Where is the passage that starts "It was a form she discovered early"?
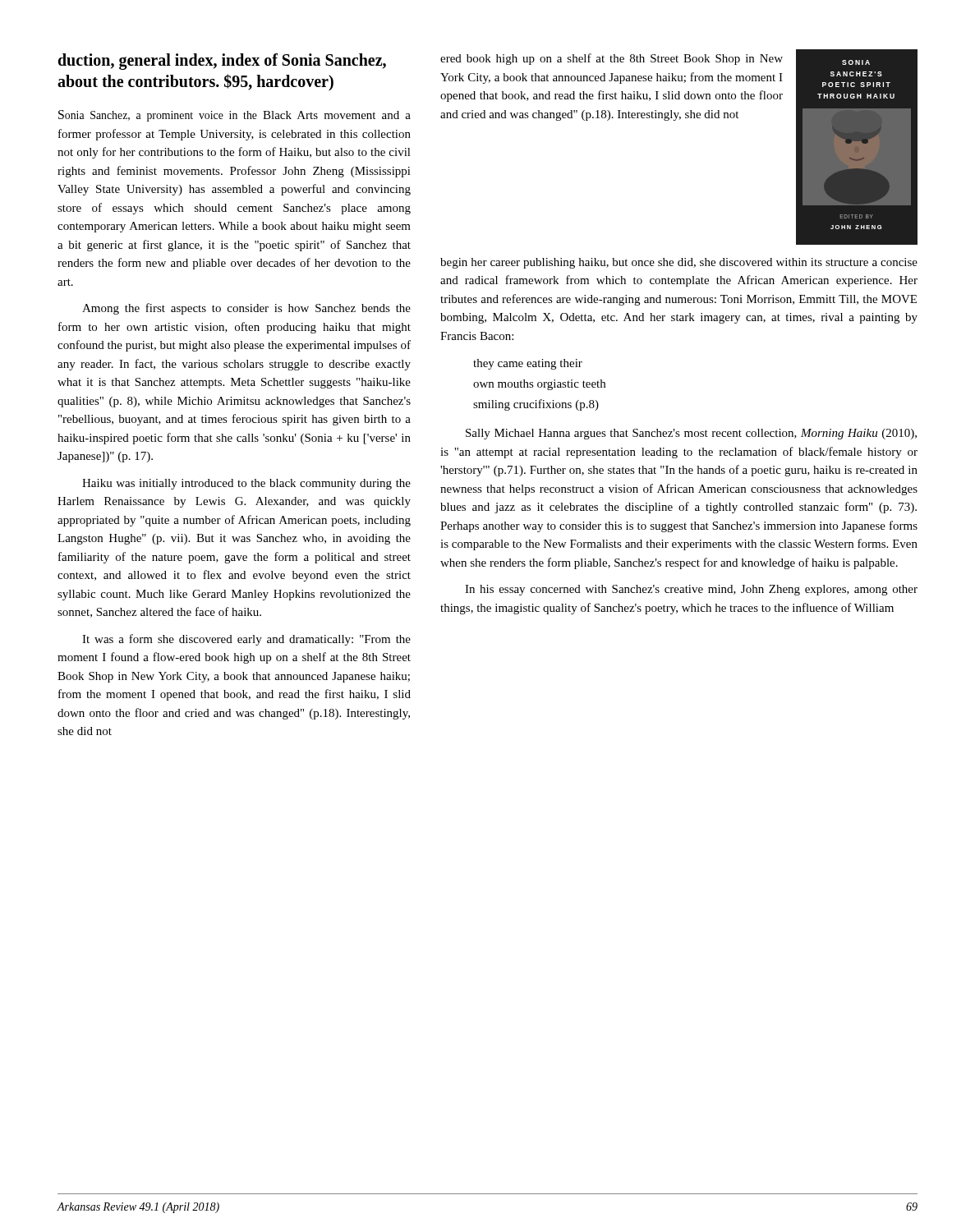 [x=234, y=685]
